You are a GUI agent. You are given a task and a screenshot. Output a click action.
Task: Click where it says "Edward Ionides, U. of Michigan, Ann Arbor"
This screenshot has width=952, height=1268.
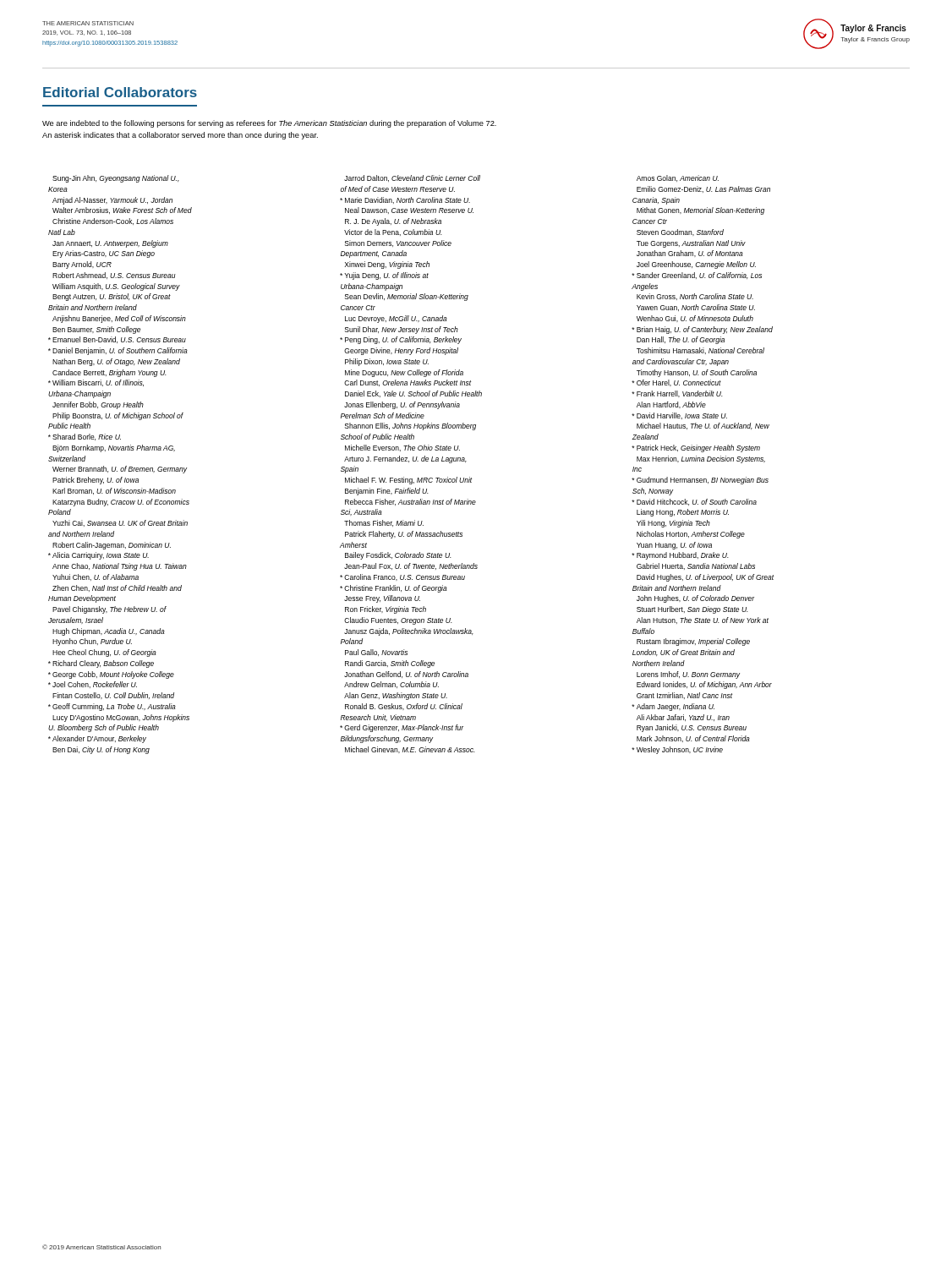(x=704, y=685)
